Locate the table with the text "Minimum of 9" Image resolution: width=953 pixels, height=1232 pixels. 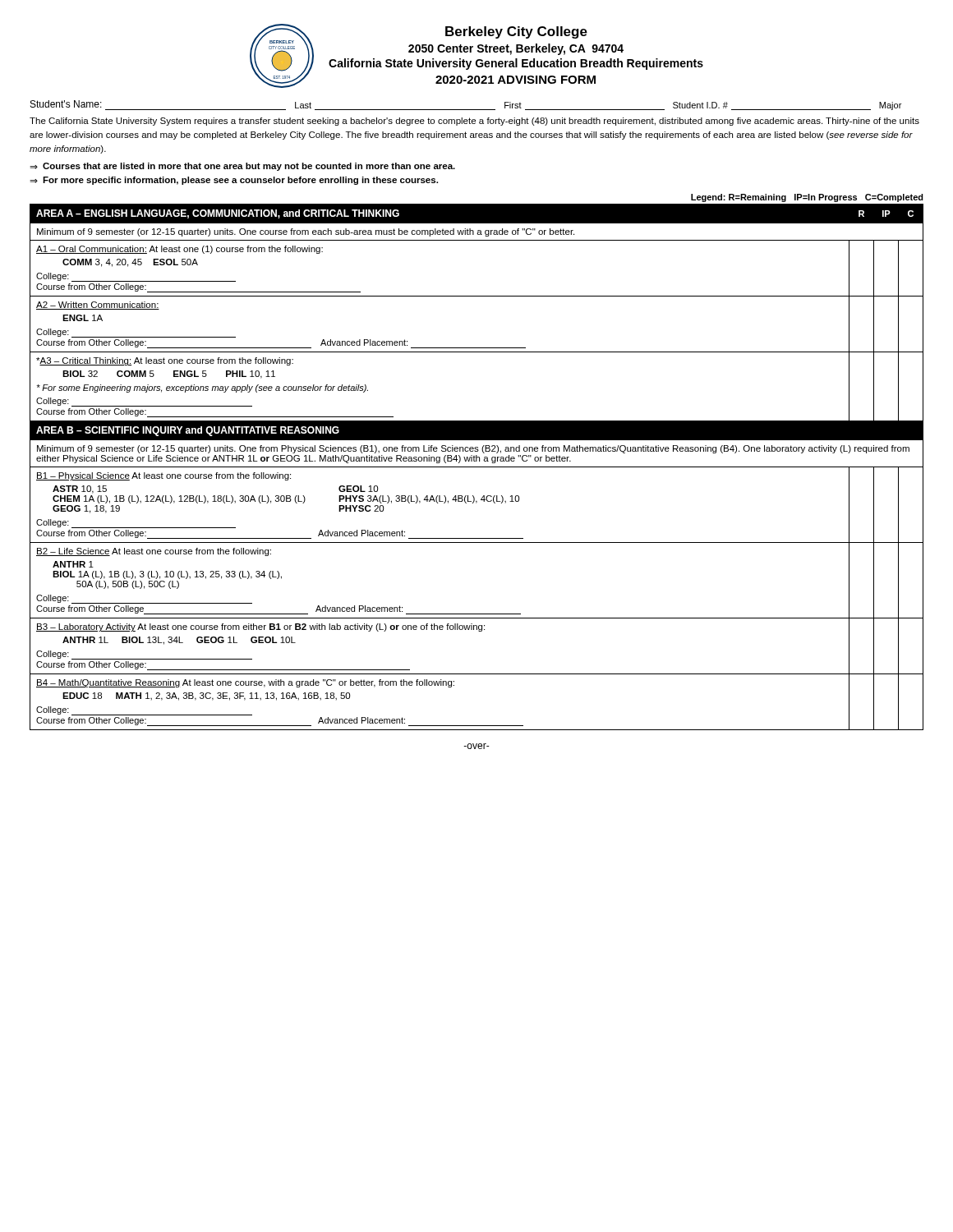click(476, 467)
